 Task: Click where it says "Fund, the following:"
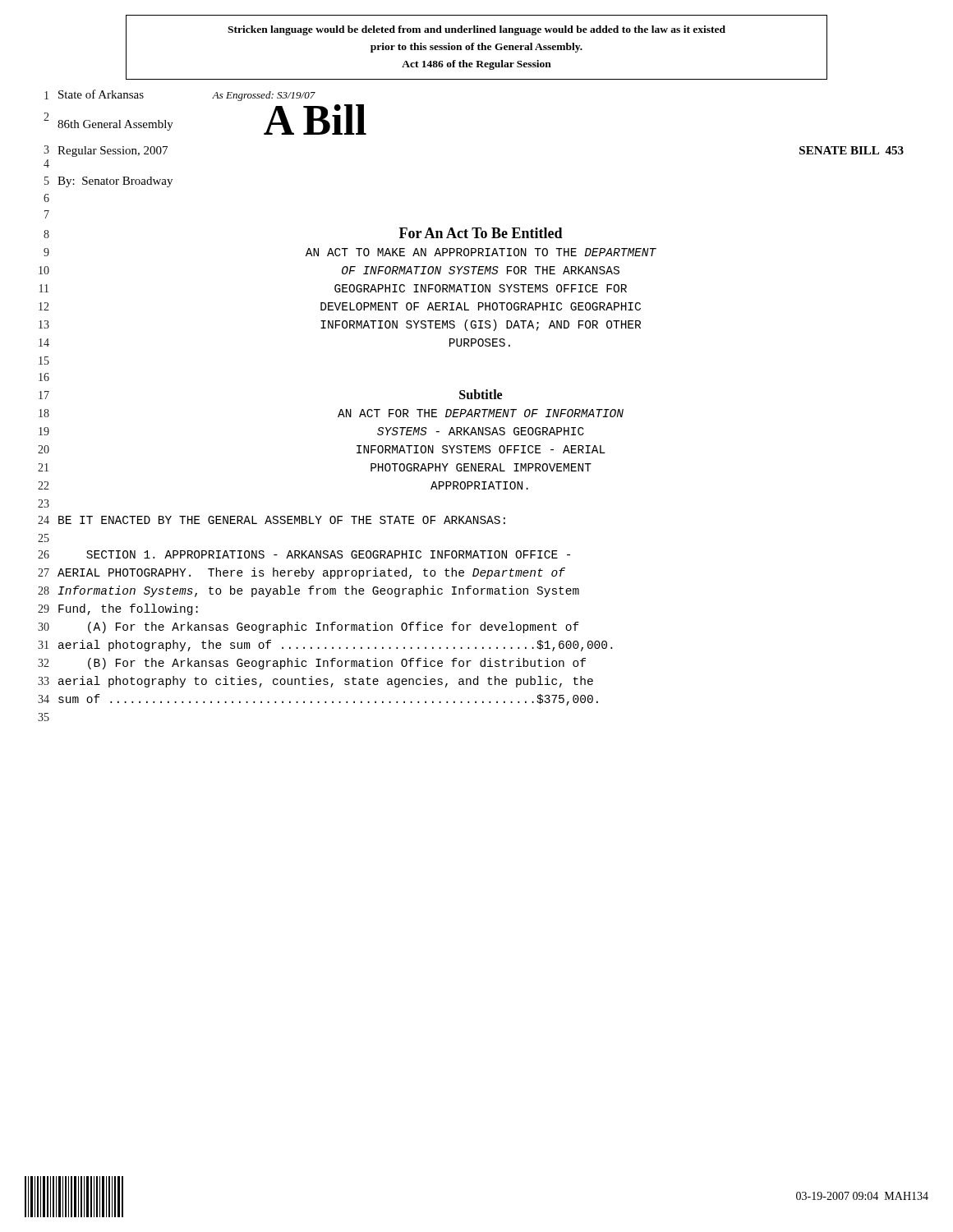(129, 609)
